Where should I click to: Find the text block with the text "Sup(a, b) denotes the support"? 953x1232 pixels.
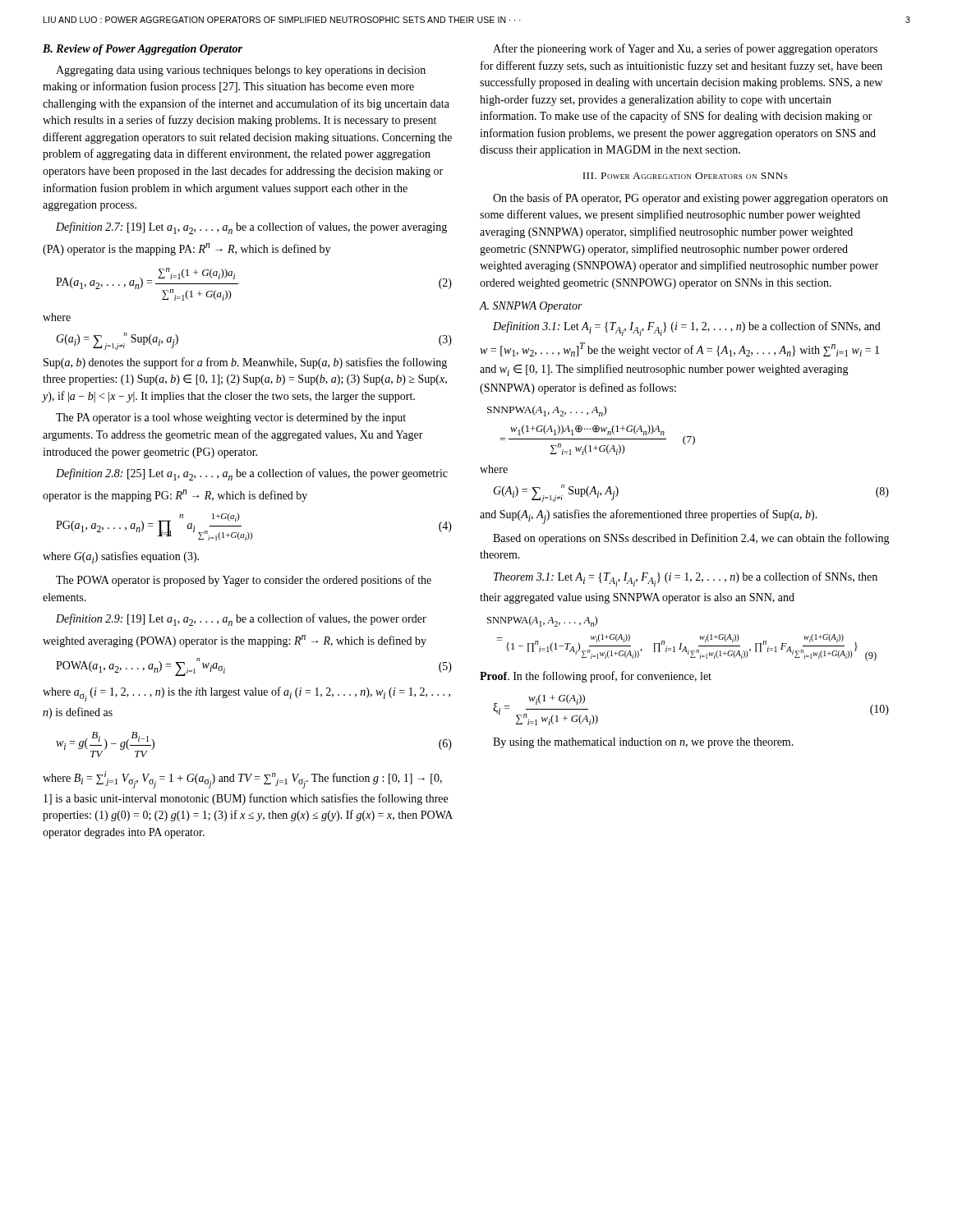point(248,380)
